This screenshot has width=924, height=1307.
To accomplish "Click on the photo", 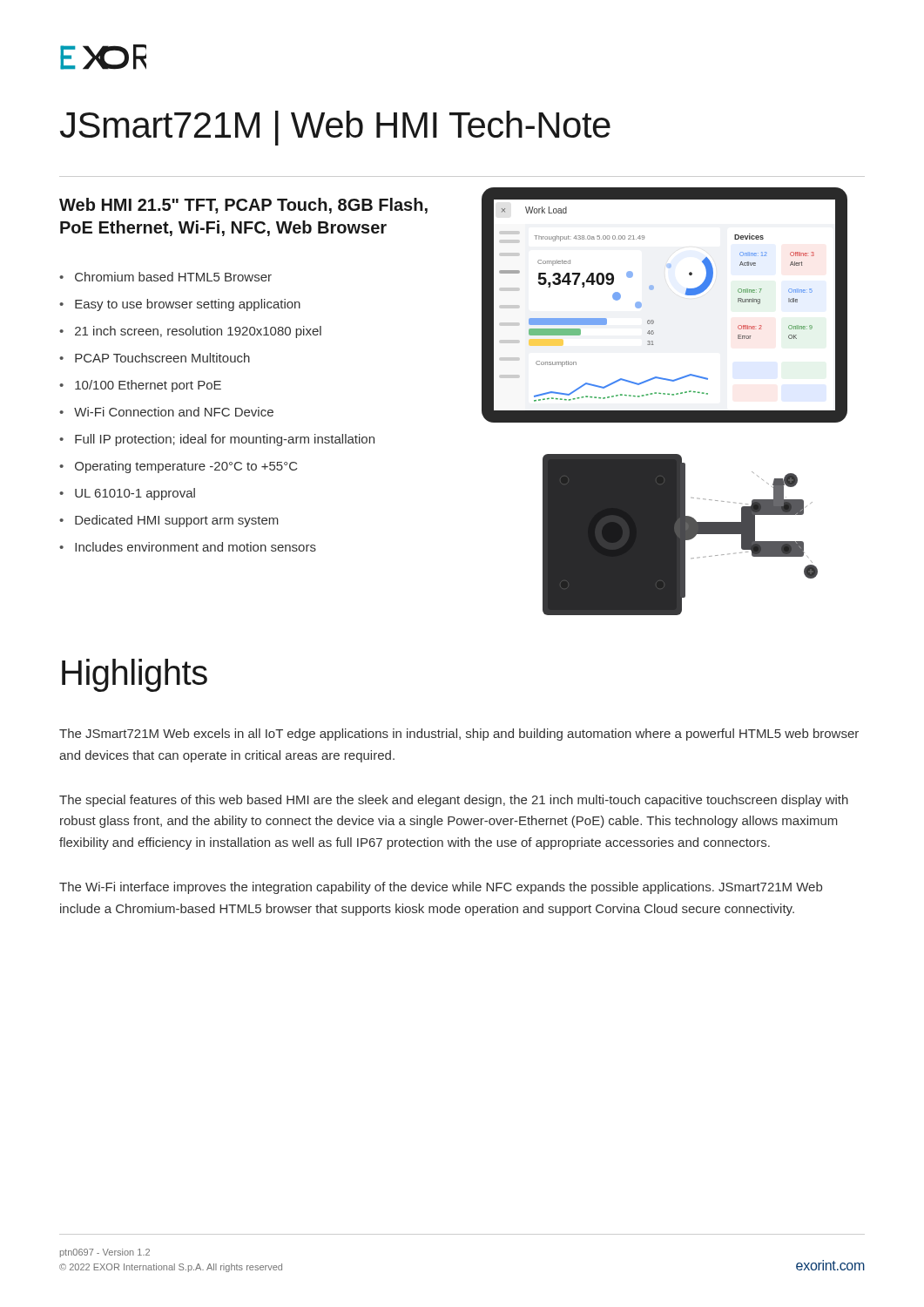I will pos(691,536).
